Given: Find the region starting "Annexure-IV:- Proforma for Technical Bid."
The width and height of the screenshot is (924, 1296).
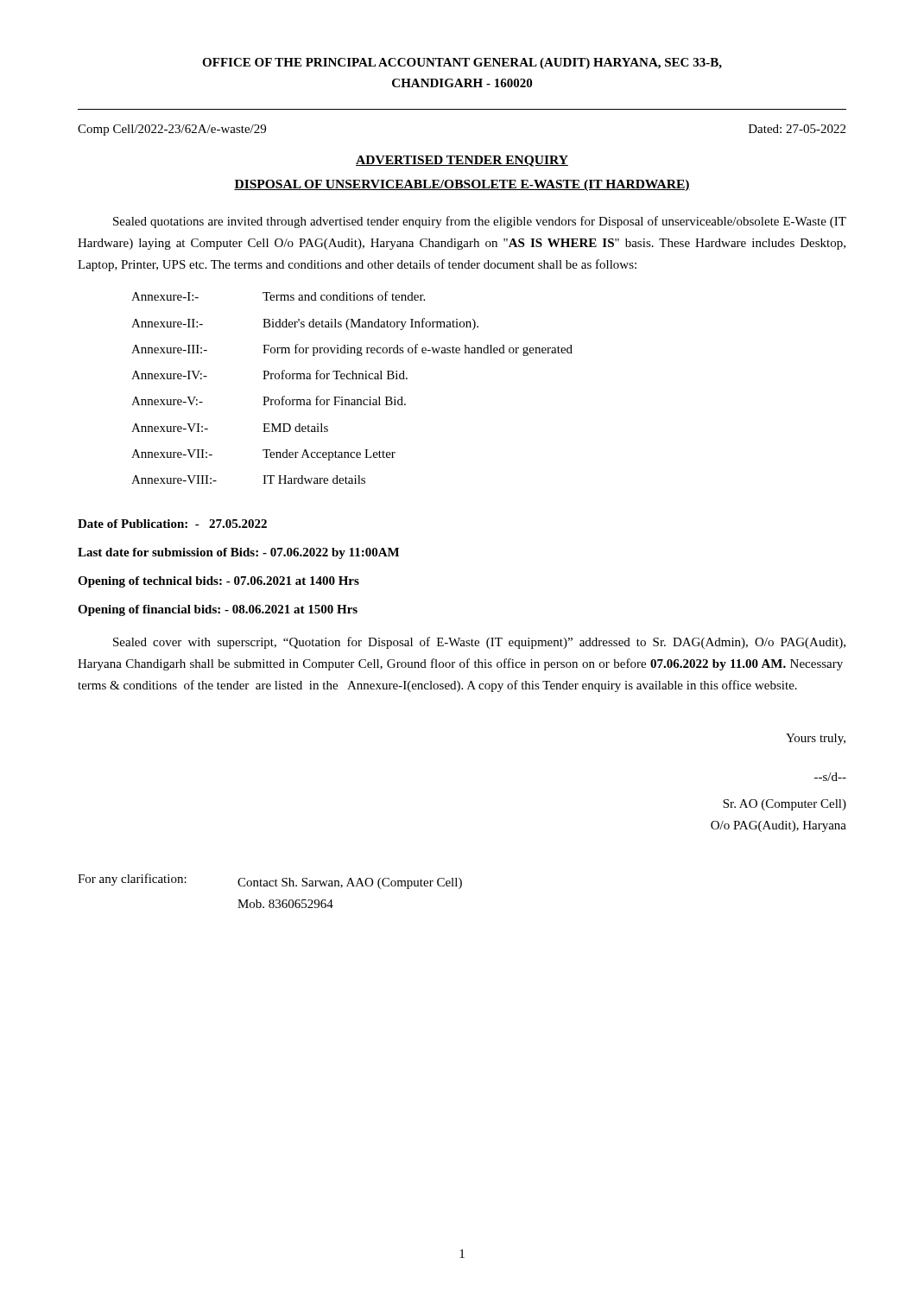Looking at the screenshot, I should point(352,376).
